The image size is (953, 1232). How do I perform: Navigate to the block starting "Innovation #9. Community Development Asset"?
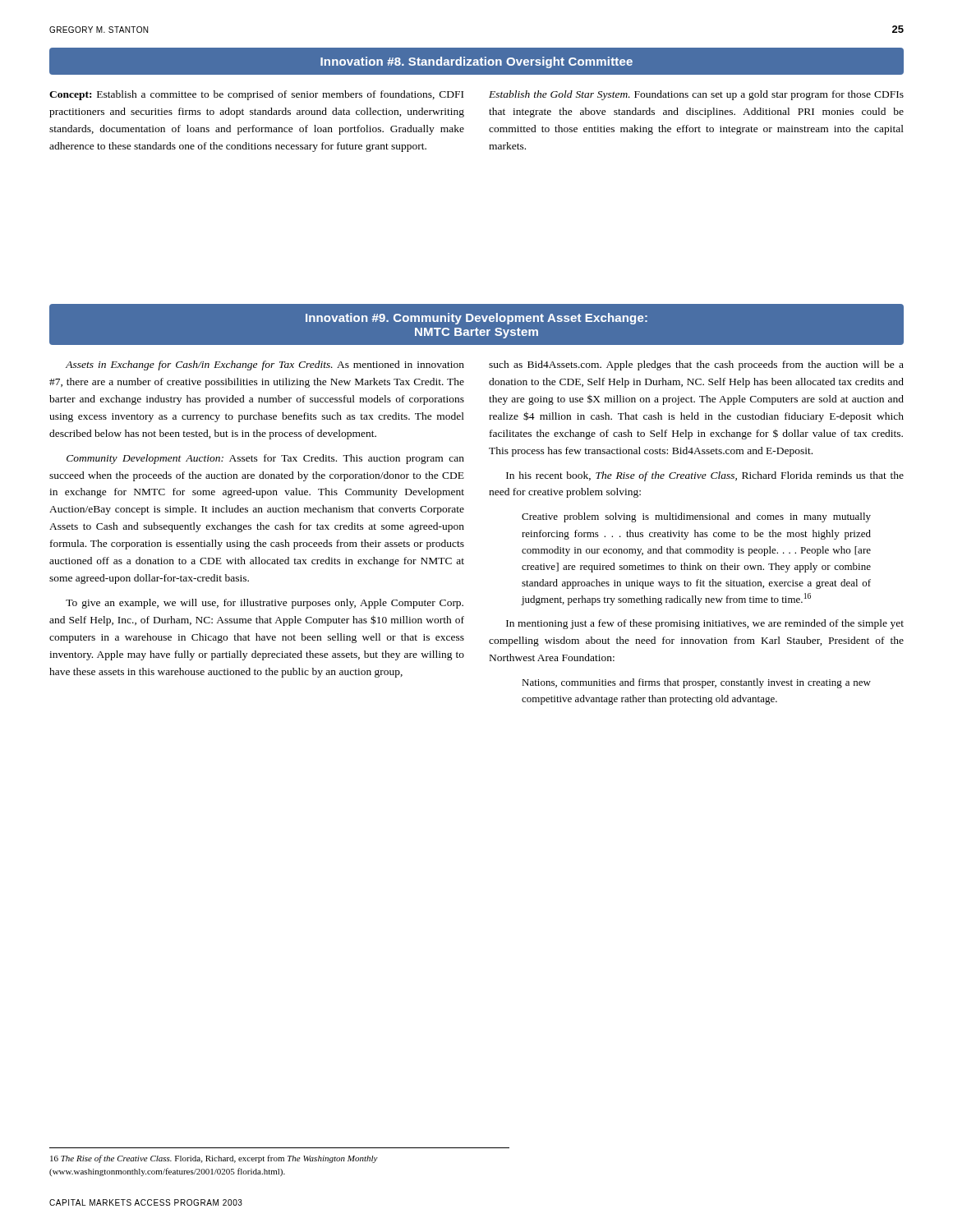coord(476,324)
